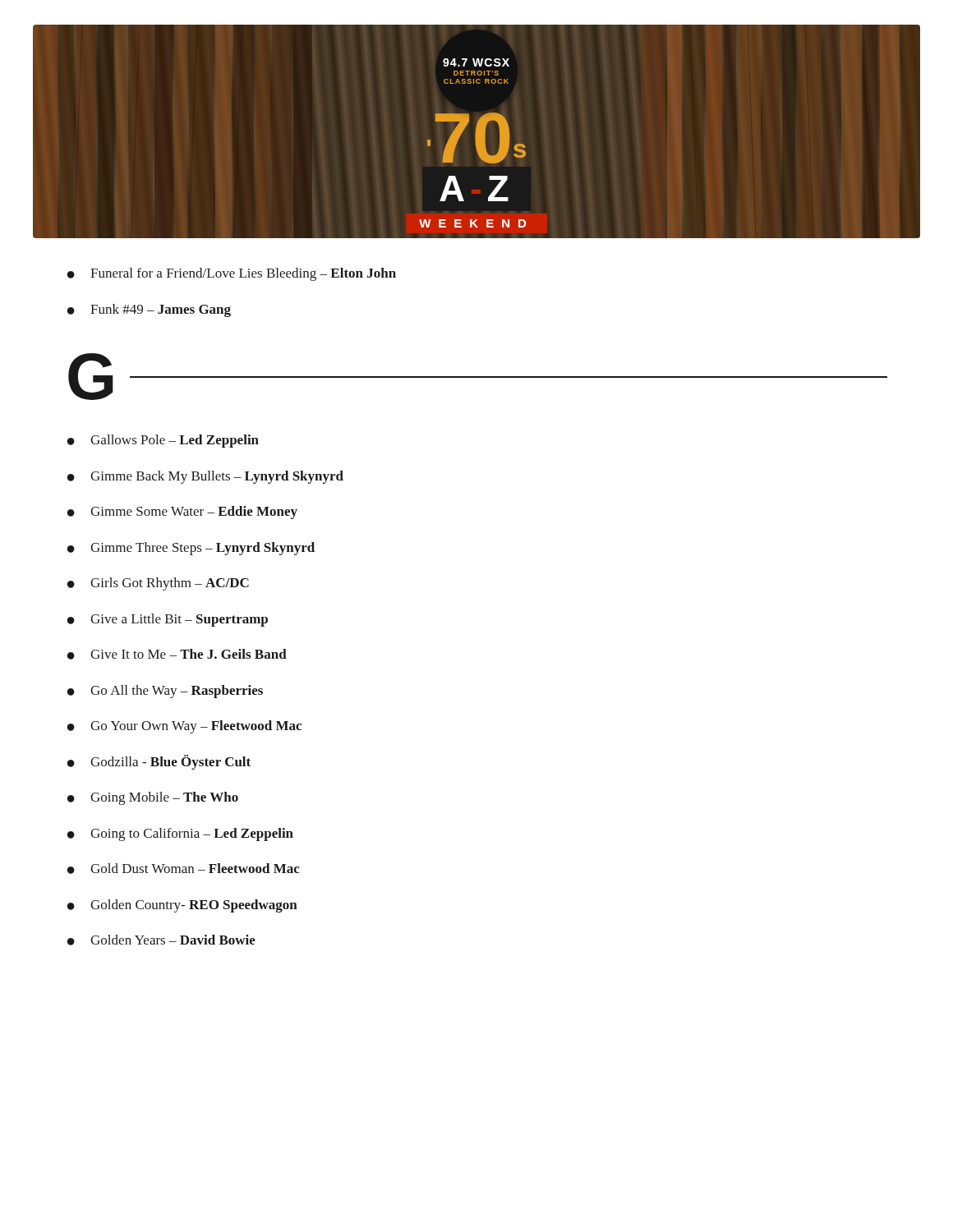Select the list item with the text "● Give It"
Viewport: 953px width, 1232px height.
[176, 654]
